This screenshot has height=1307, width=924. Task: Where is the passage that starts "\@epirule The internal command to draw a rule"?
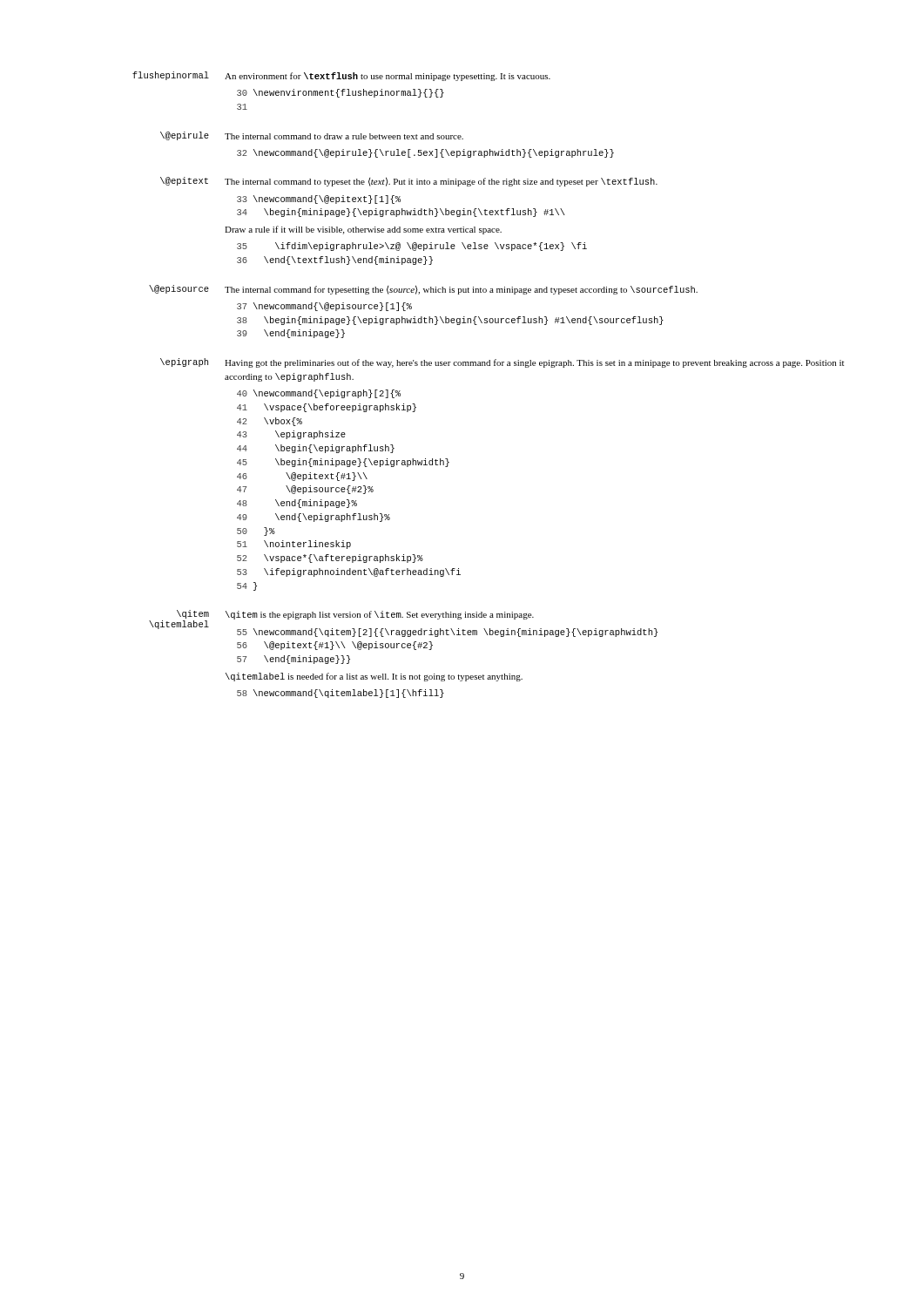[x=462, y=146]
